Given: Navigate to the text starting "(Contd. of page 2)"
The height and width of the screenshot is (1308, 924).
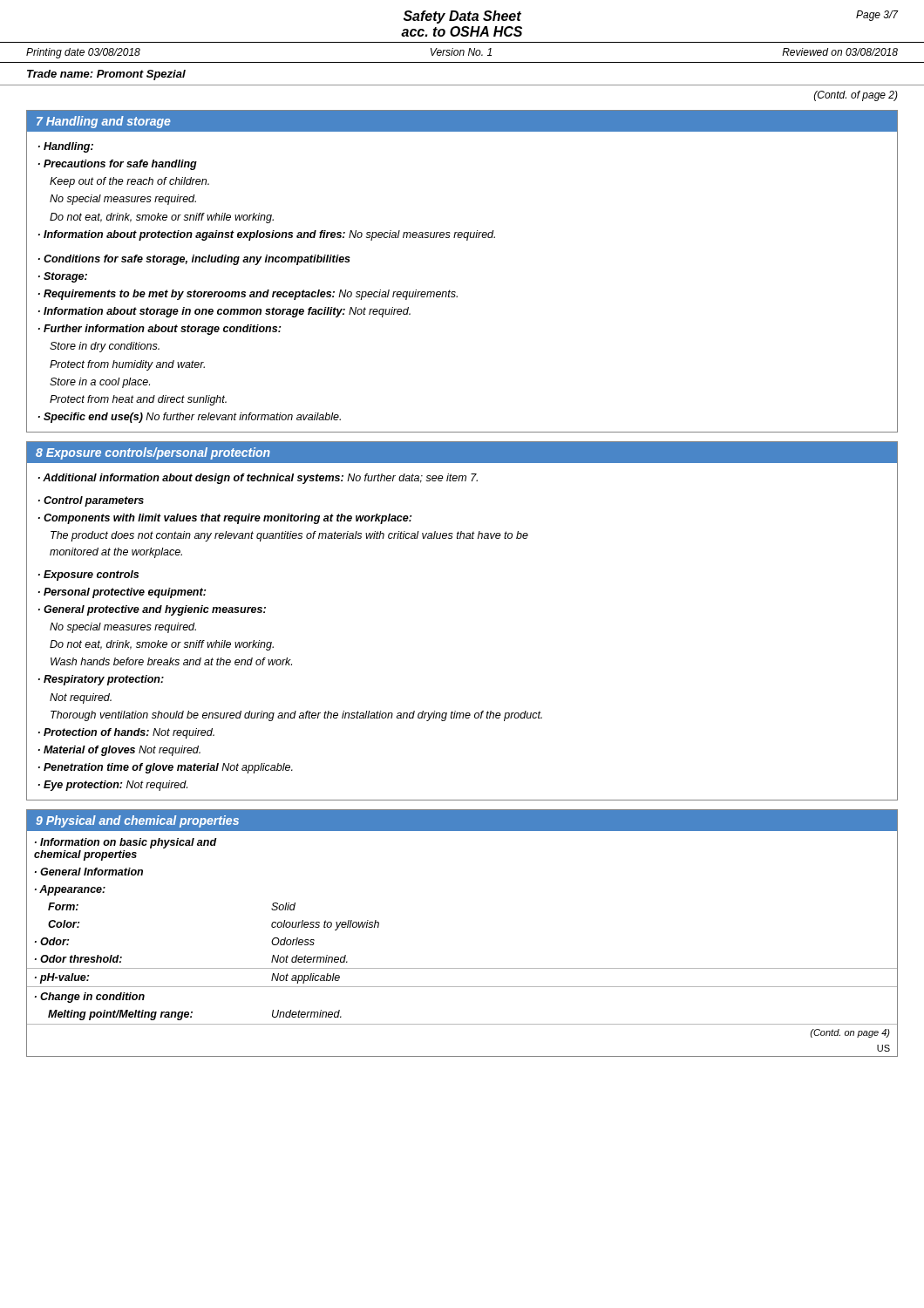Looking at the screenshot, I should click(x=856, y=95).
